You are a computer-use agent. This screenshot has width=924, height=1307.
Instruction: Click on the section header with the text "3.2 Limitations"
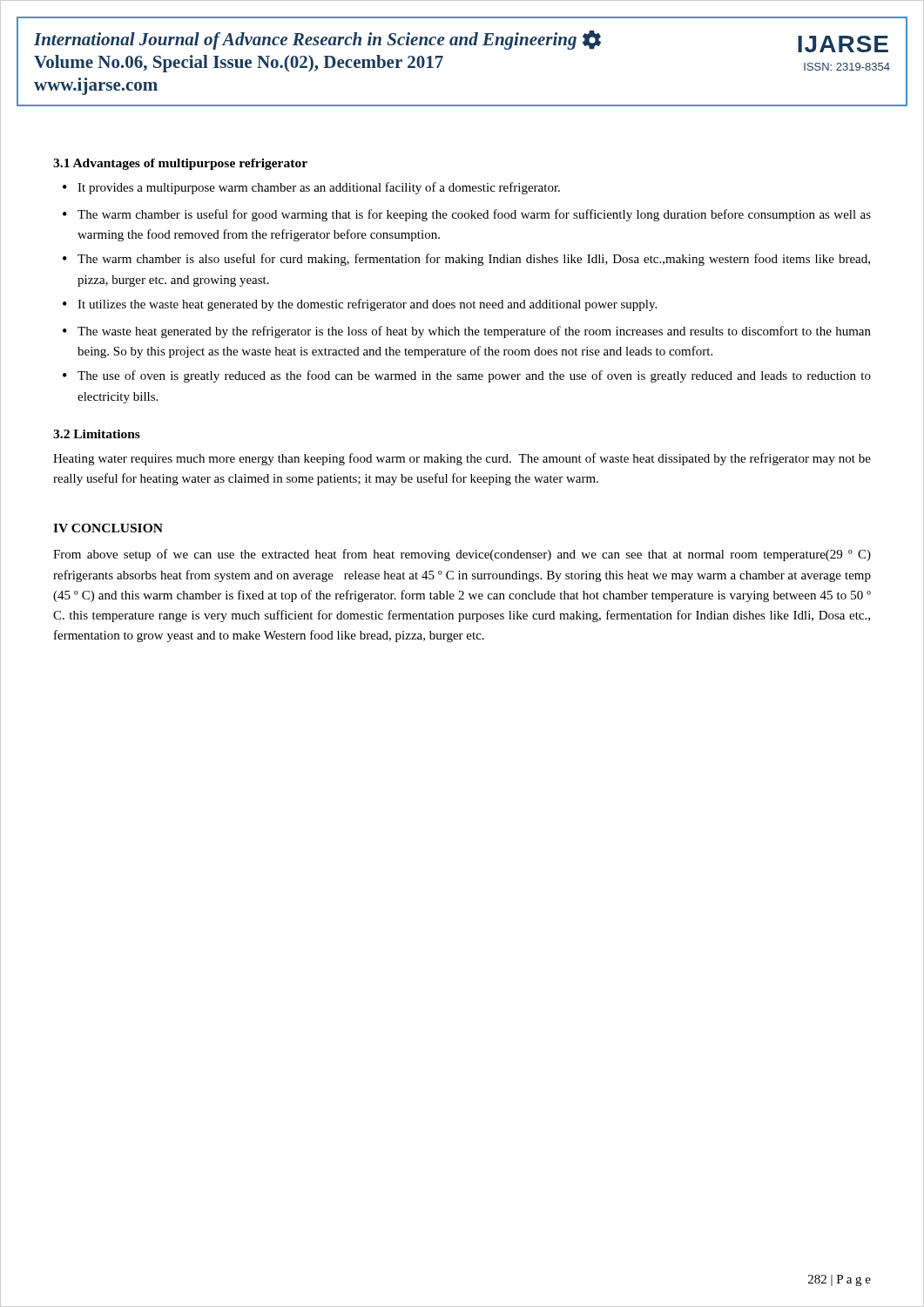(97, 433)
